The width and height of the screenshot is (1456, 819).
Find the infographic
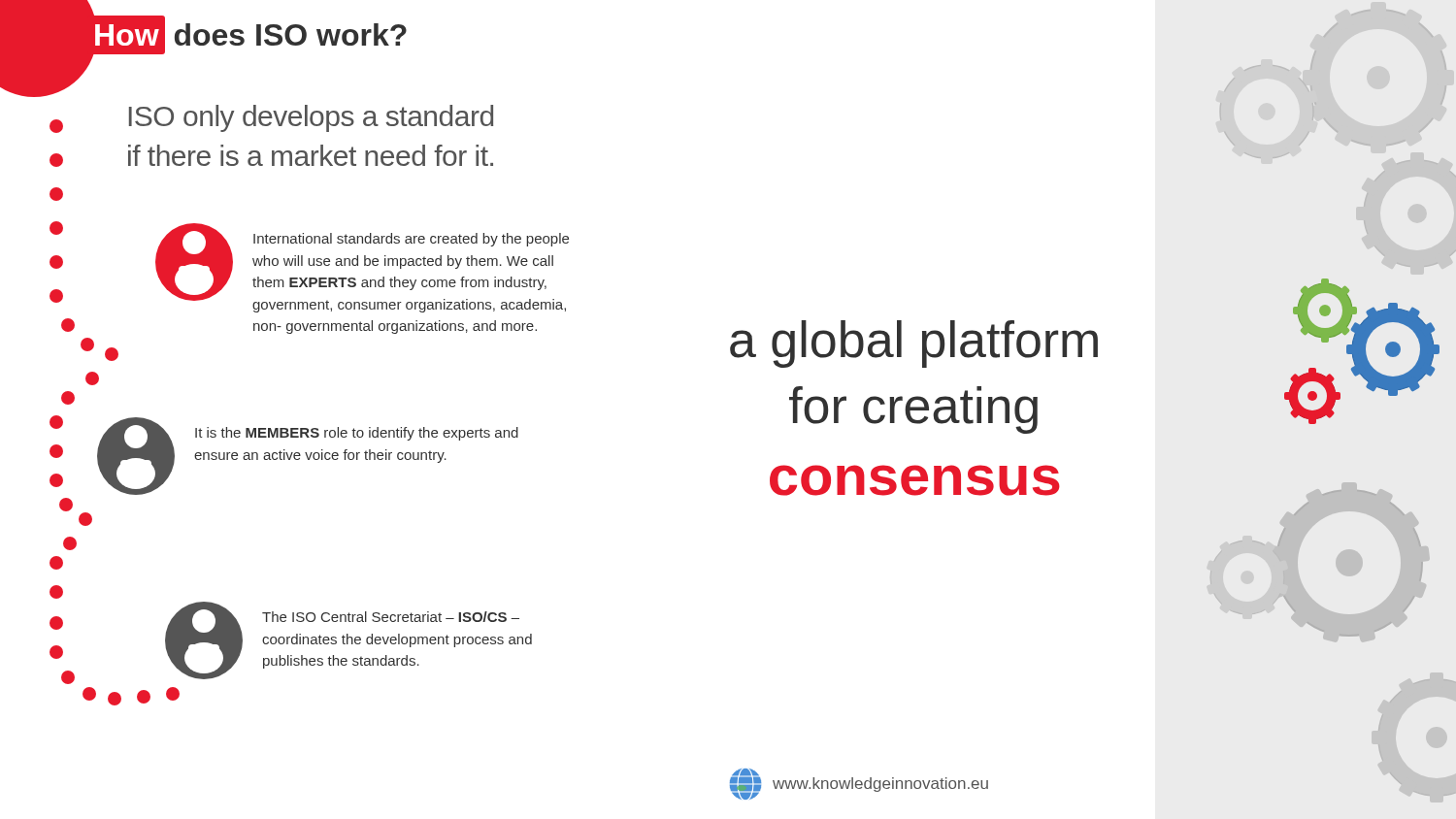tap(150, 437)
